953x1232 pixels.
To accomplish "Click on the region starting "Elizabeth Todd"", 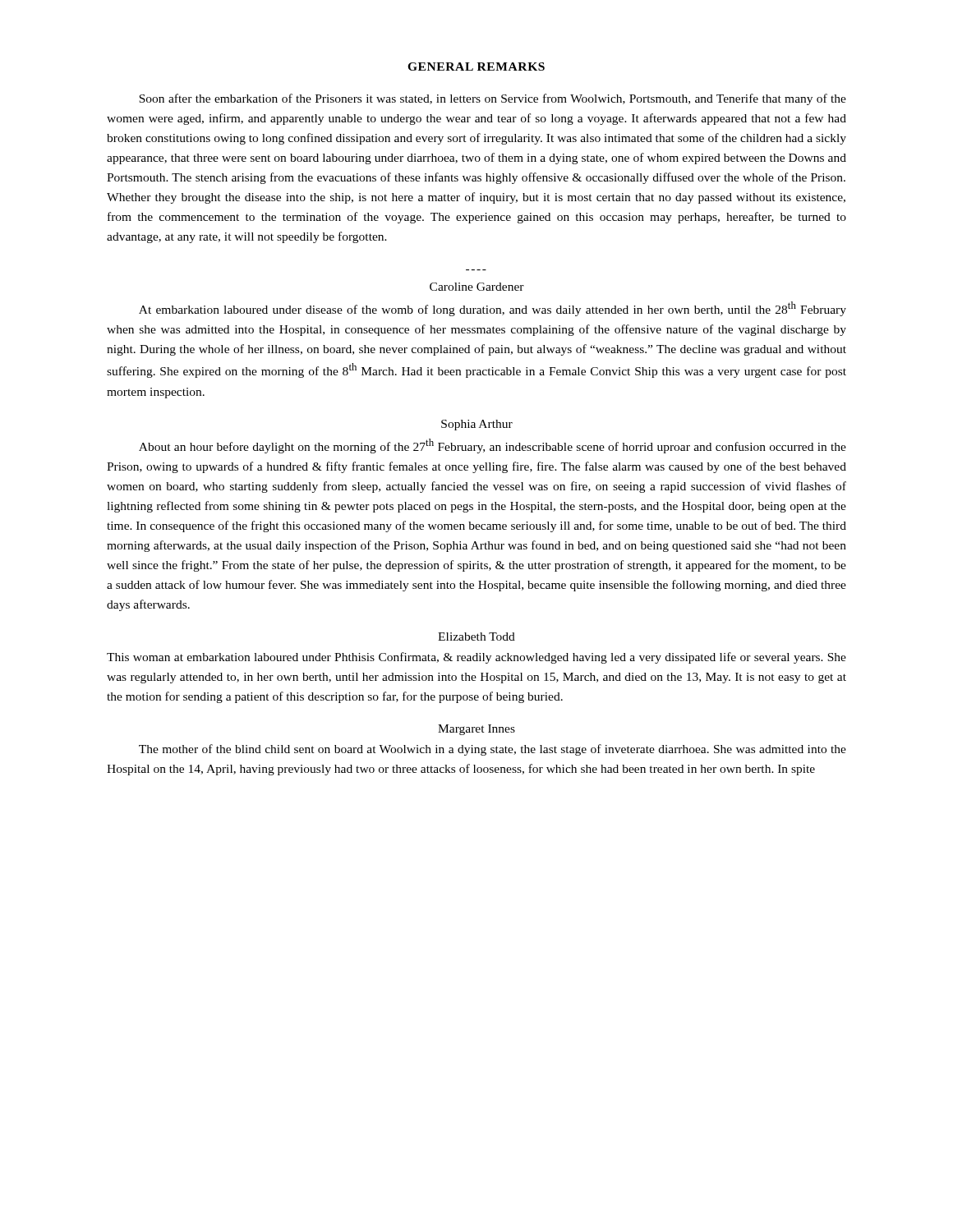I will point(476,636).
